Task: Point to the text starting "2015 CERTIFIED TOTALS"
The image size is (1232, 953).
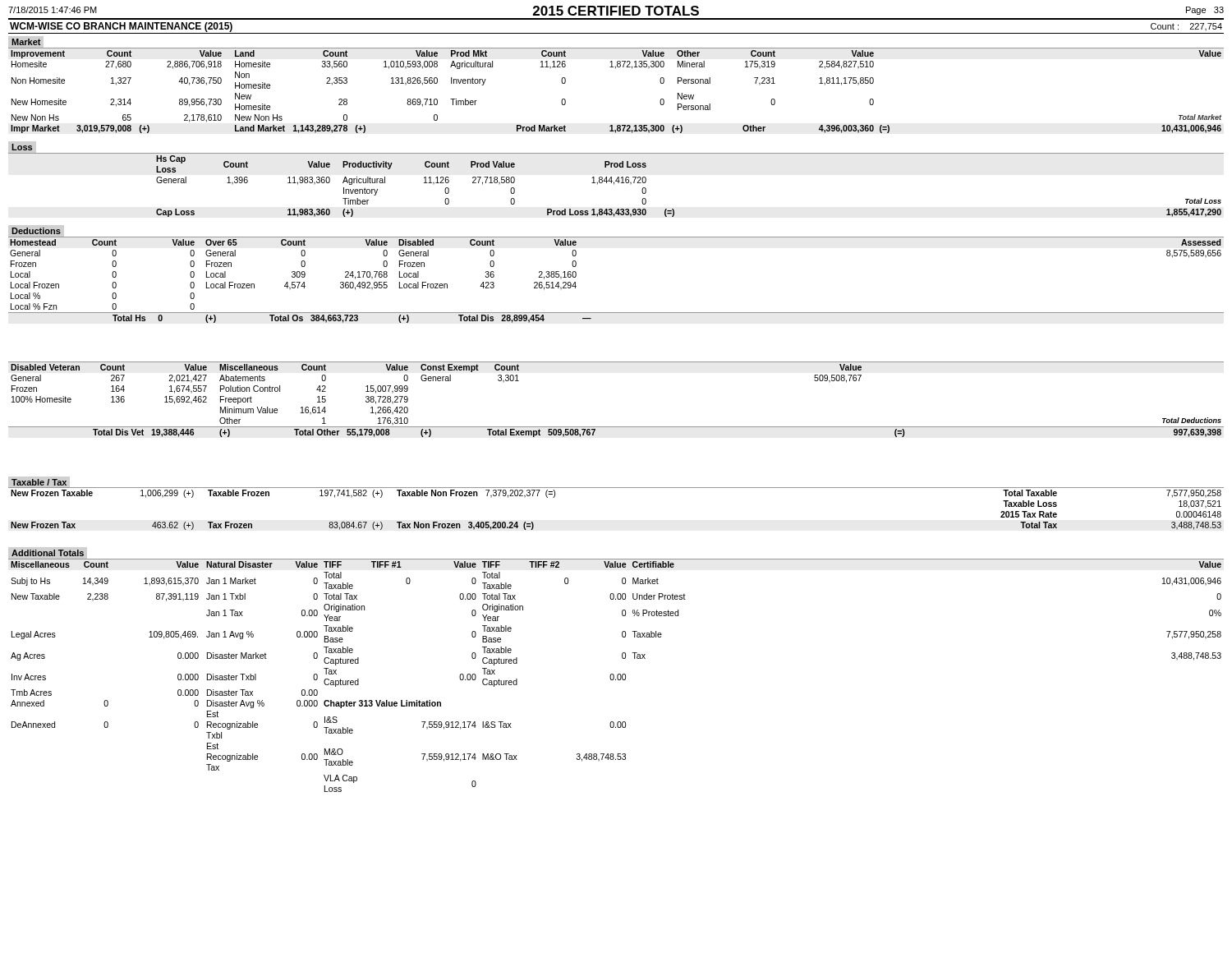Action: pos(616,11)
